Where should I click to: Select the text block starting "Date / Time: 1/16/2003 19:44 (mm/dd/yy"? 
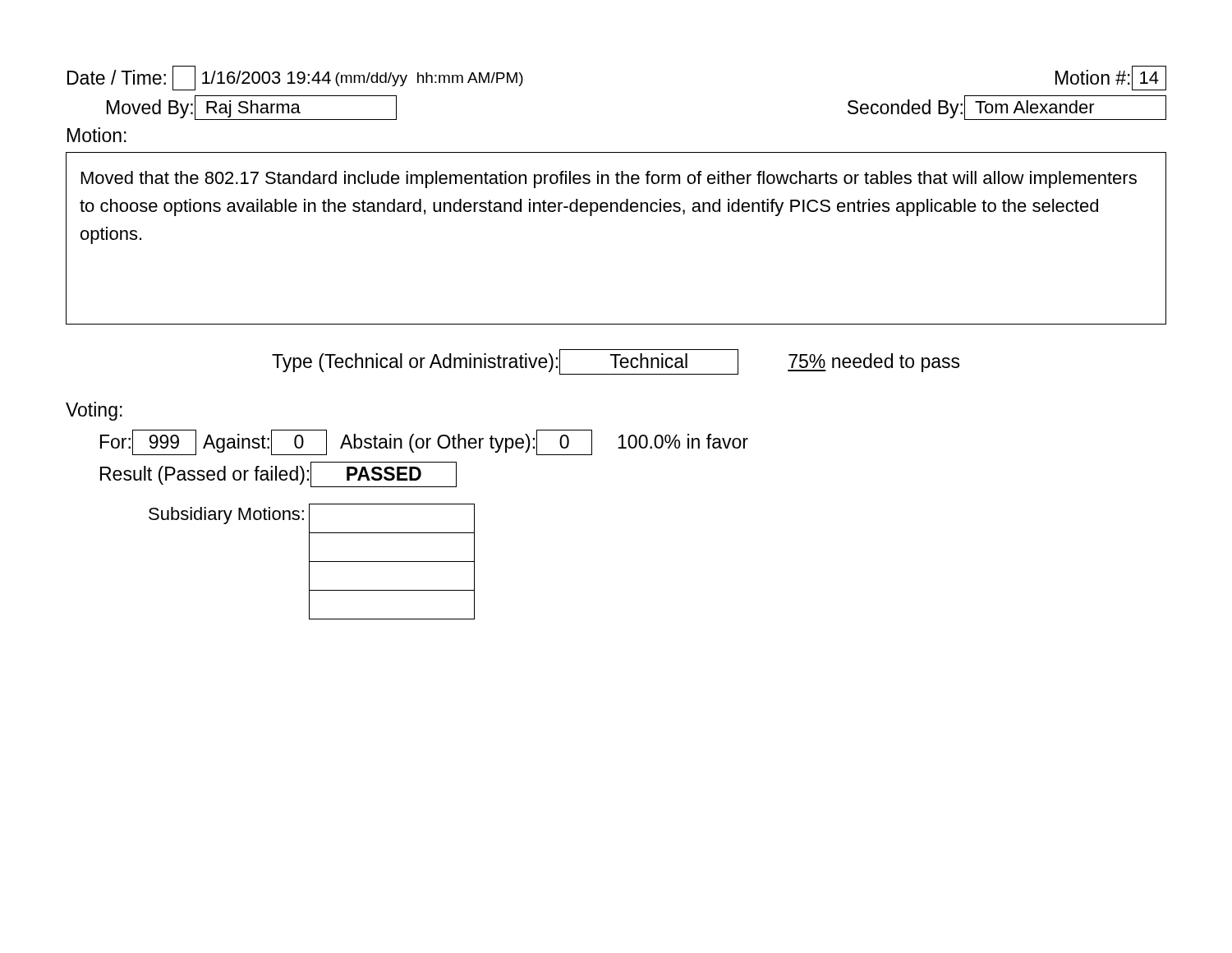tap(291, 78)
